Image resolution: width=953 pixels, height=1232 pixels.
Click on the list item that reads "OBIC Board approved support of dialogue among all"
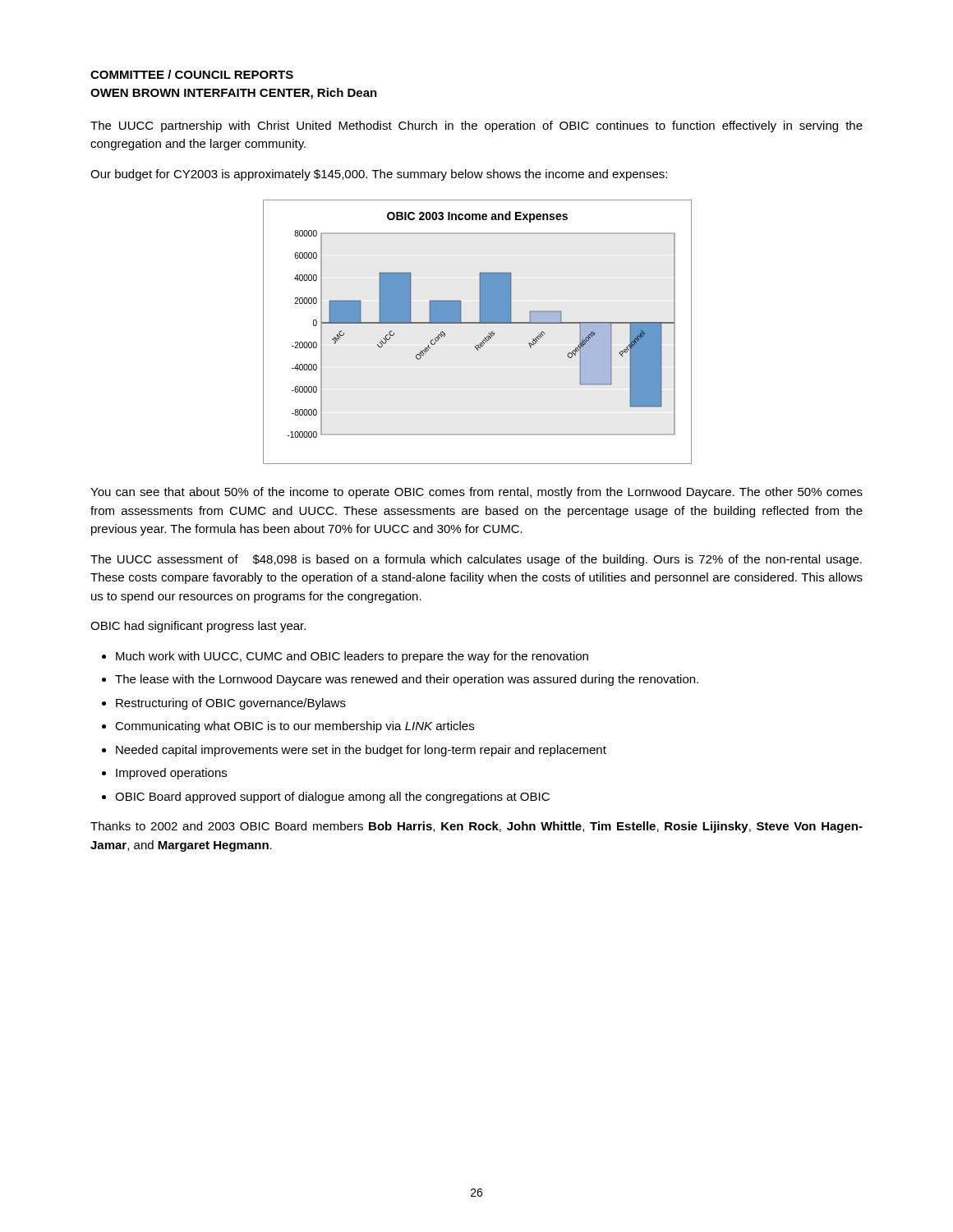(x=333, y=796)
